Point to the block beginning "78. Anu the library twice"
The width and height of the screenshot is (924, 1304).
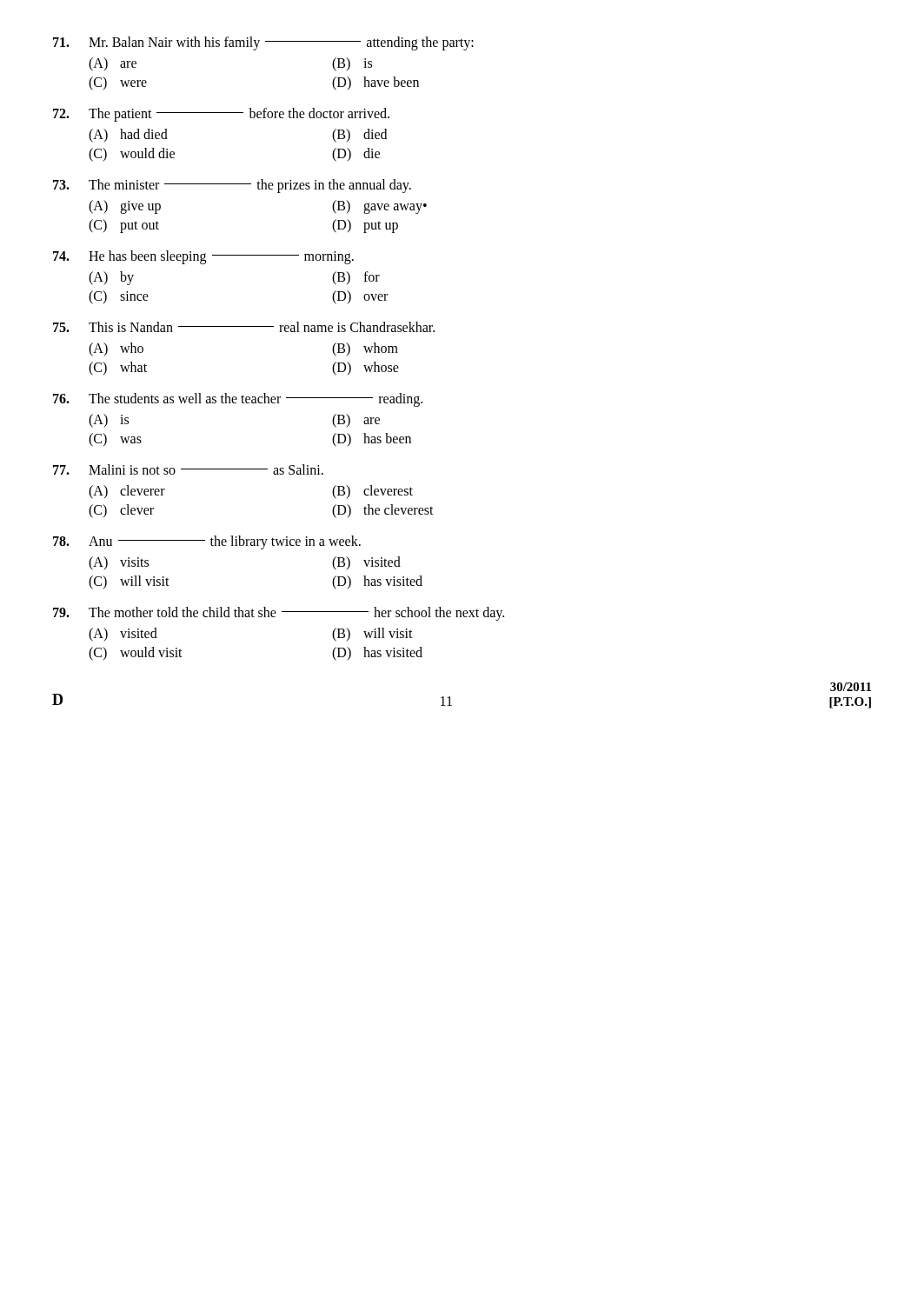(x=207, y=542)
